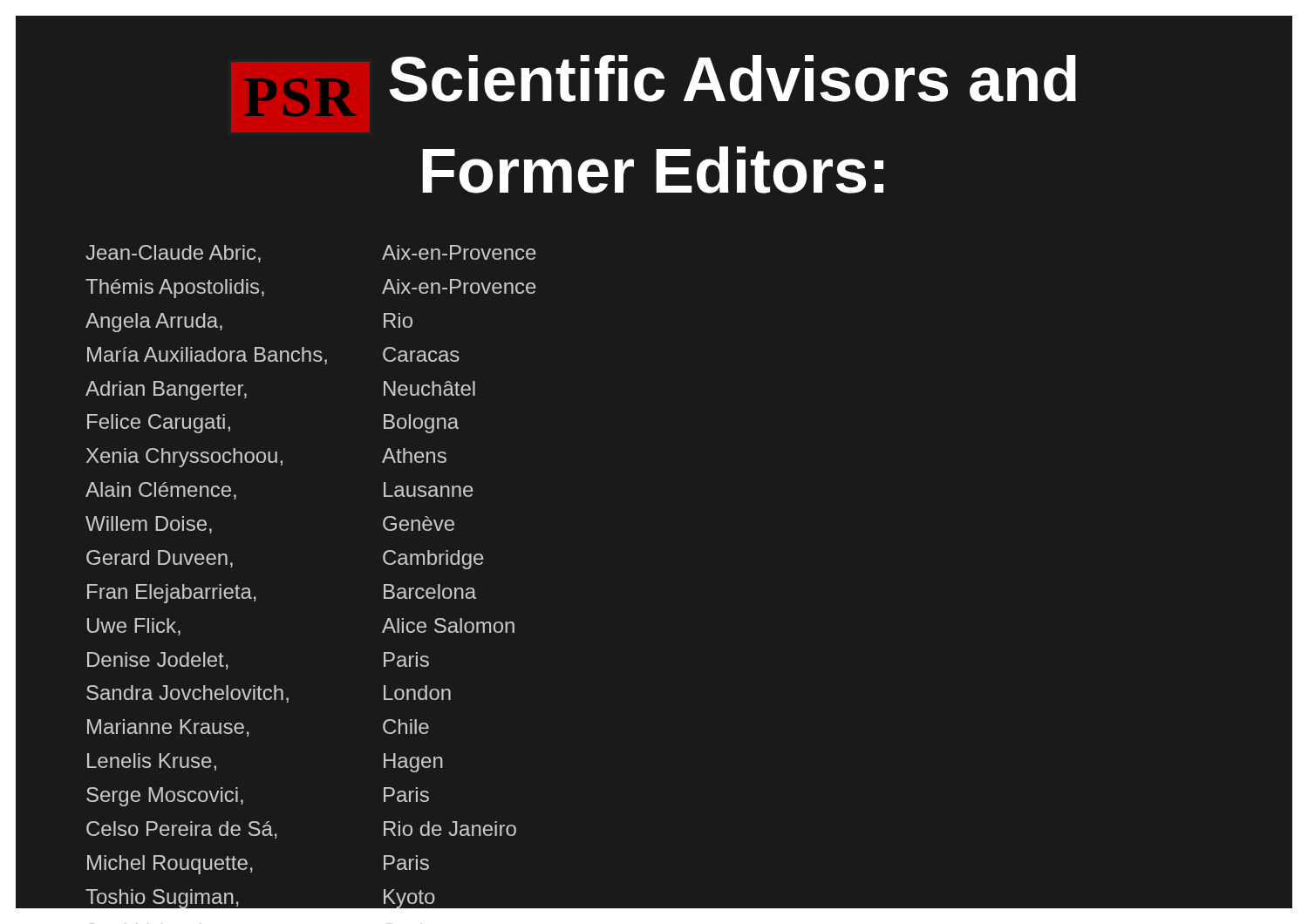Locate the element starting "Serge Moscovici,"
This screenshot has height=924, width=1308.
[165, 795]
